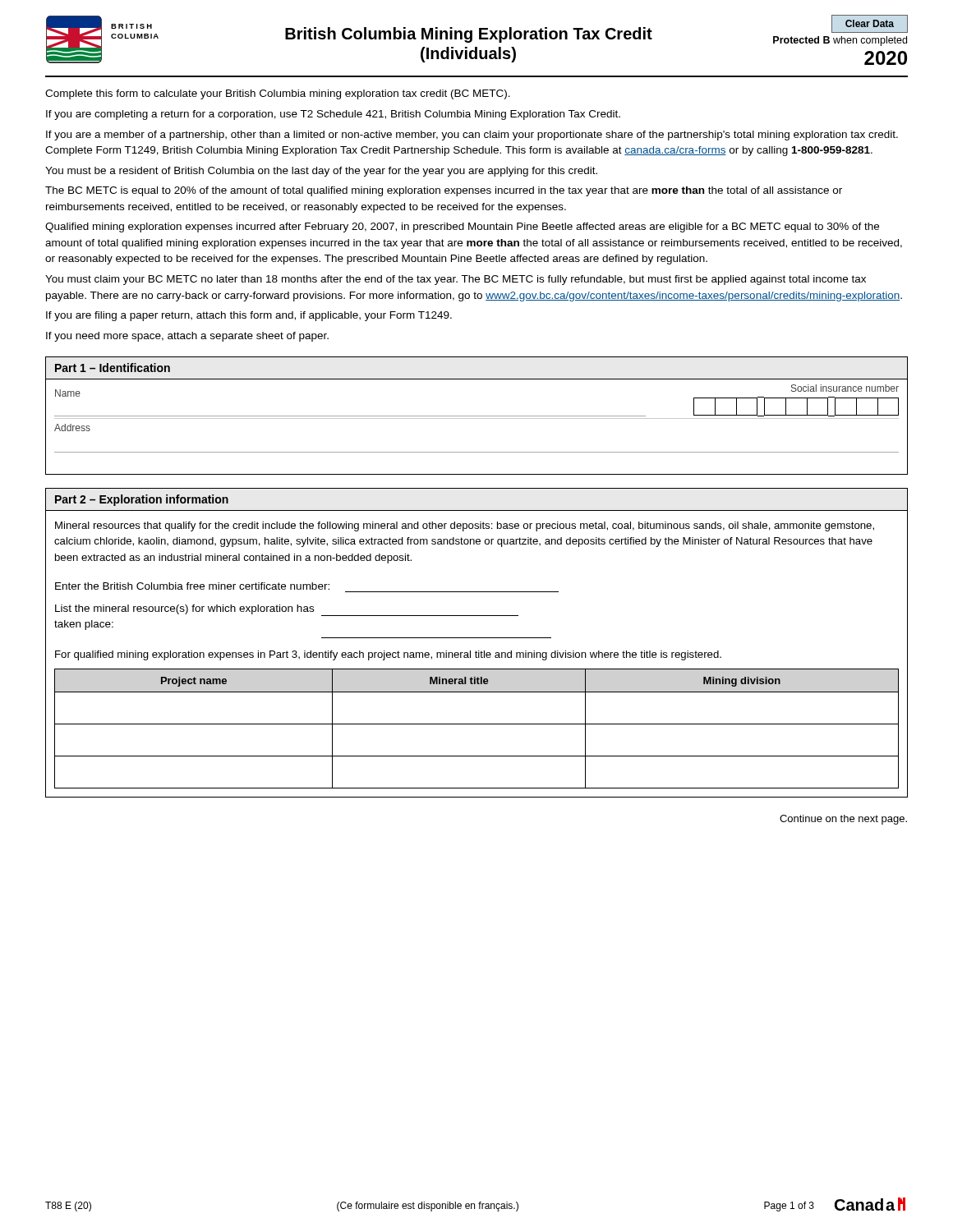The image size is (953, 1232).
Task: Locate the block of text that opens with "You must claim your BC METC no later"
Action: [474, 287]
